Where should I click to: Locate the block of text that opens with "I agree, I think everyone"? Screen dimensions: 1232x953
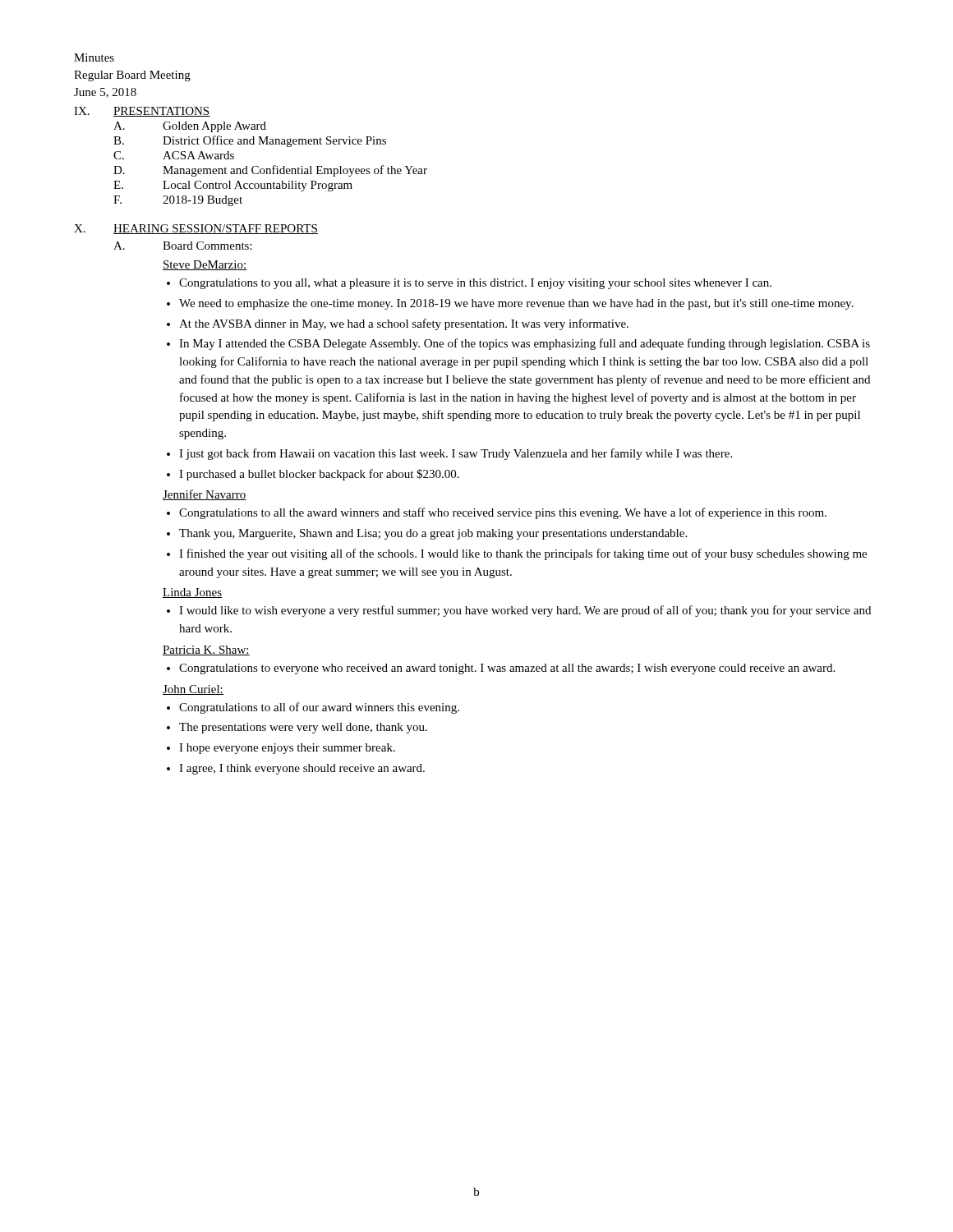(x=302, y=768)
